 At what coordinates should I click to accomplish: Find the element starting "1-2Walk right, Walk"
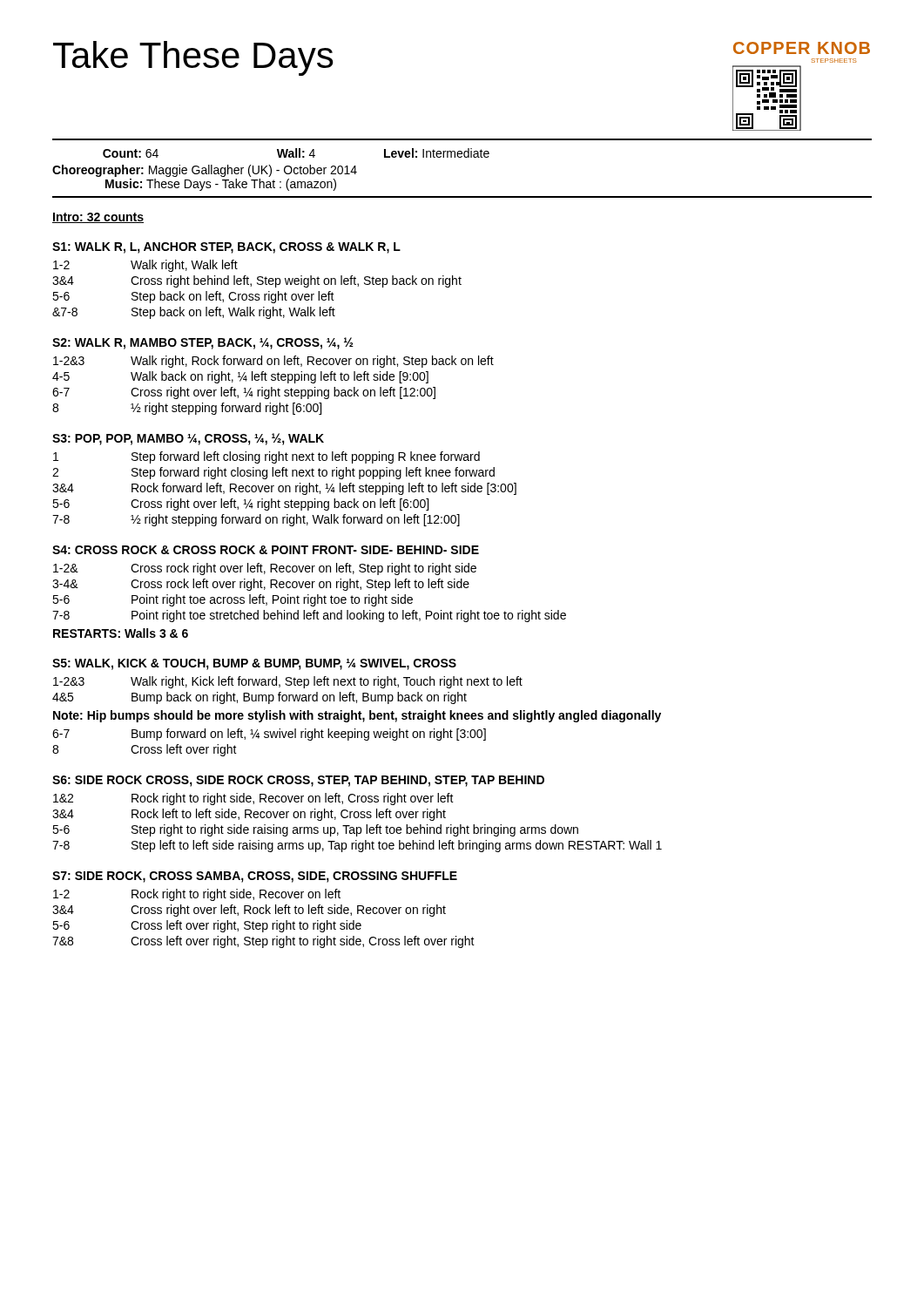(x=462, y=265)
